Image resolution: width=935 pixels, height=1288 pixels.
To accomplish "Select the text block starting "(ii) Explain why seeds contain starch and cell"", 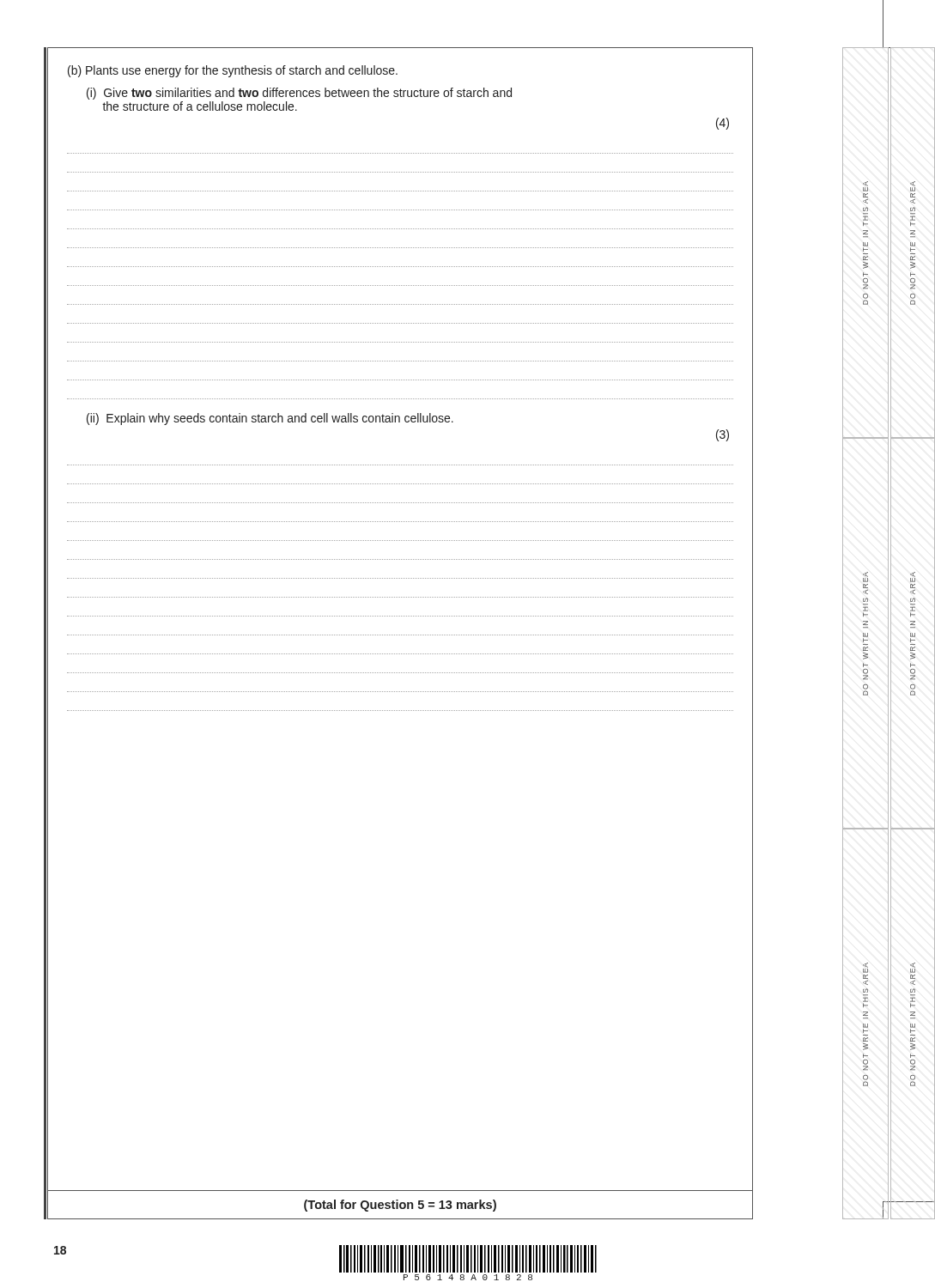I will click(270, 418).
